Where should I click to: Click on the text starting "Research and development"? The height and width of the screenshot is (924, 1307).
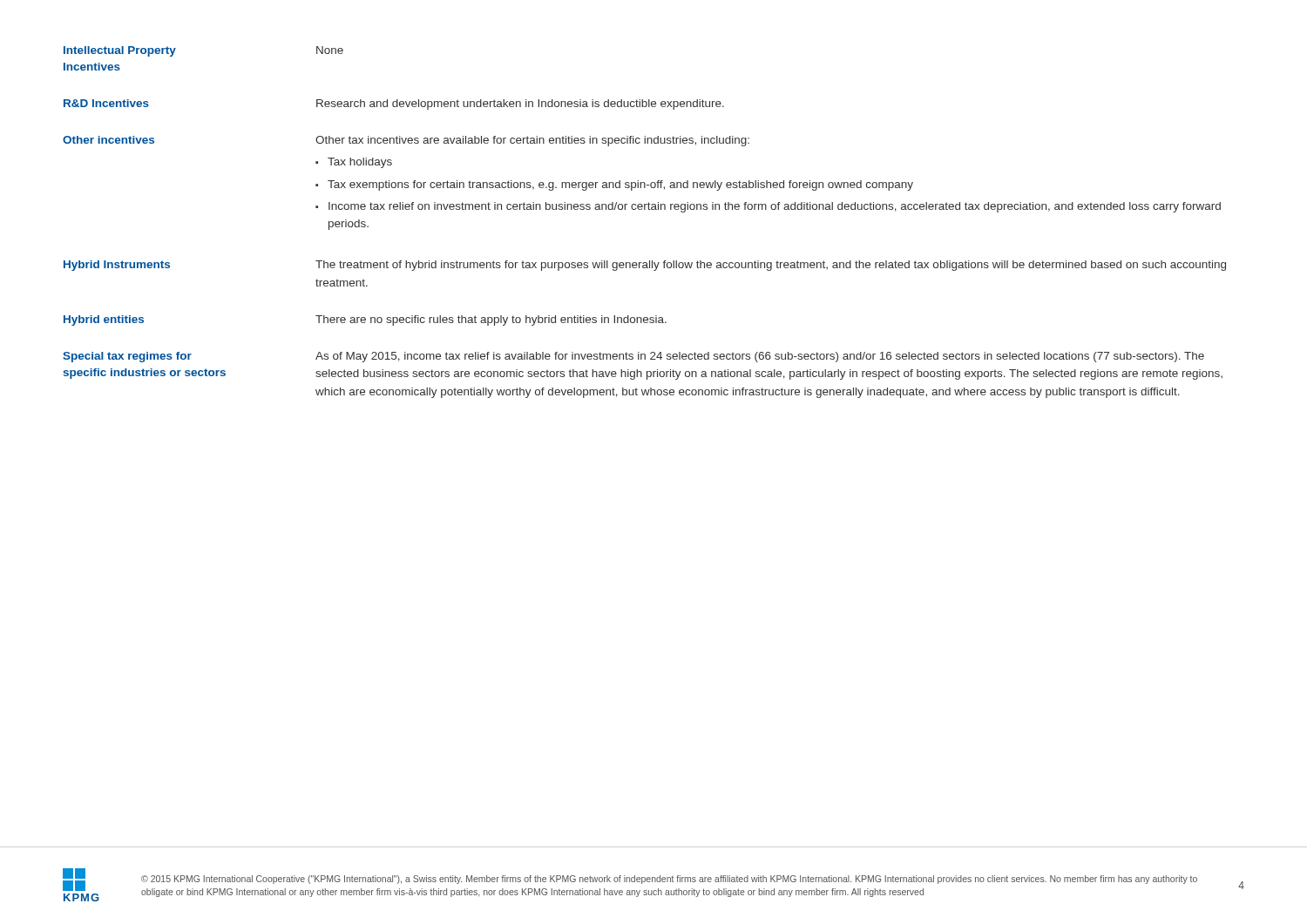coord(520,103)
